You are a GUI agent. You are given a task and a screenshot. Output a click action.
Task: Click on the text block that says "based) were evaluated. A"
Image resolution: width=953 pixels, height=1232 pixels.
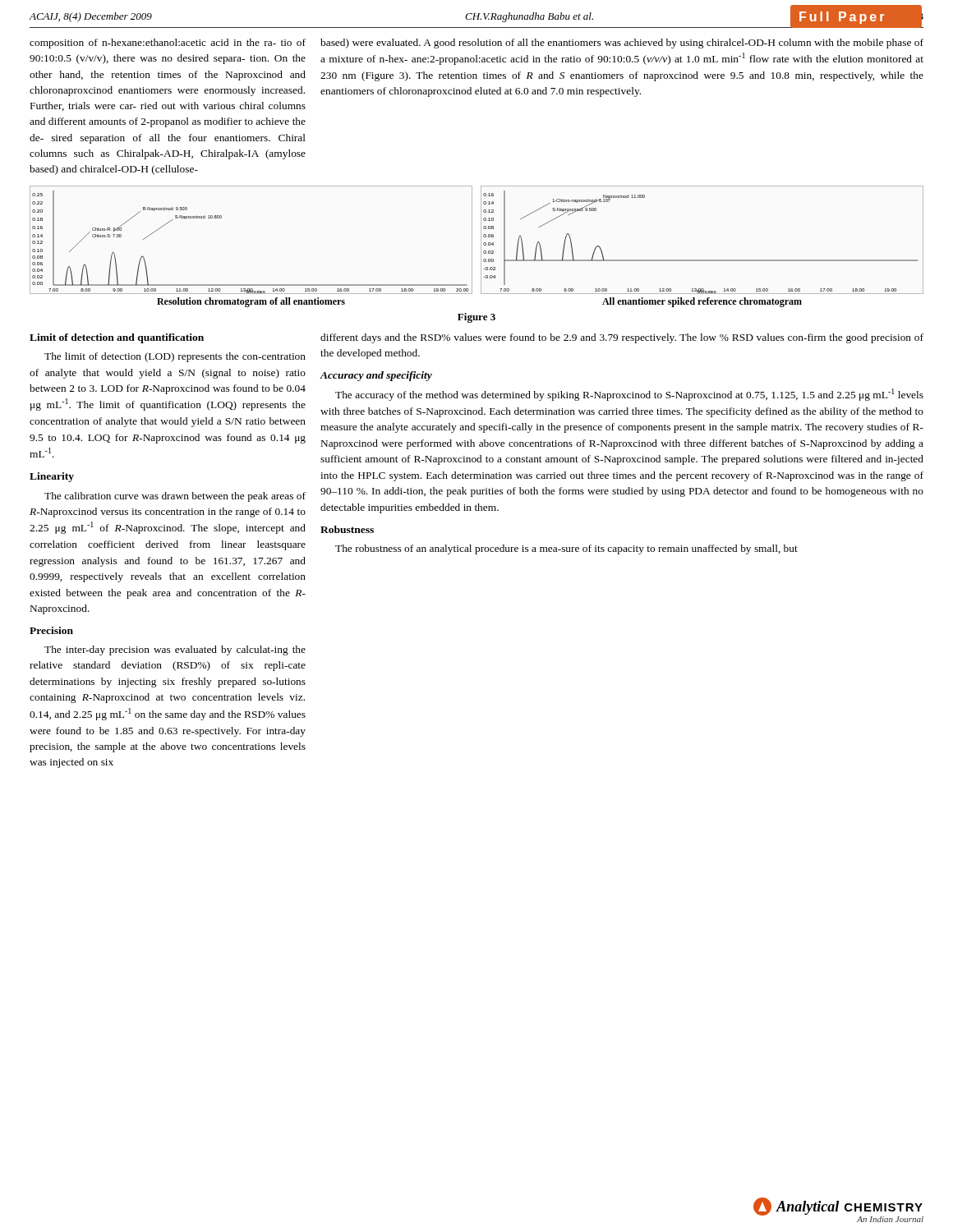622,67
